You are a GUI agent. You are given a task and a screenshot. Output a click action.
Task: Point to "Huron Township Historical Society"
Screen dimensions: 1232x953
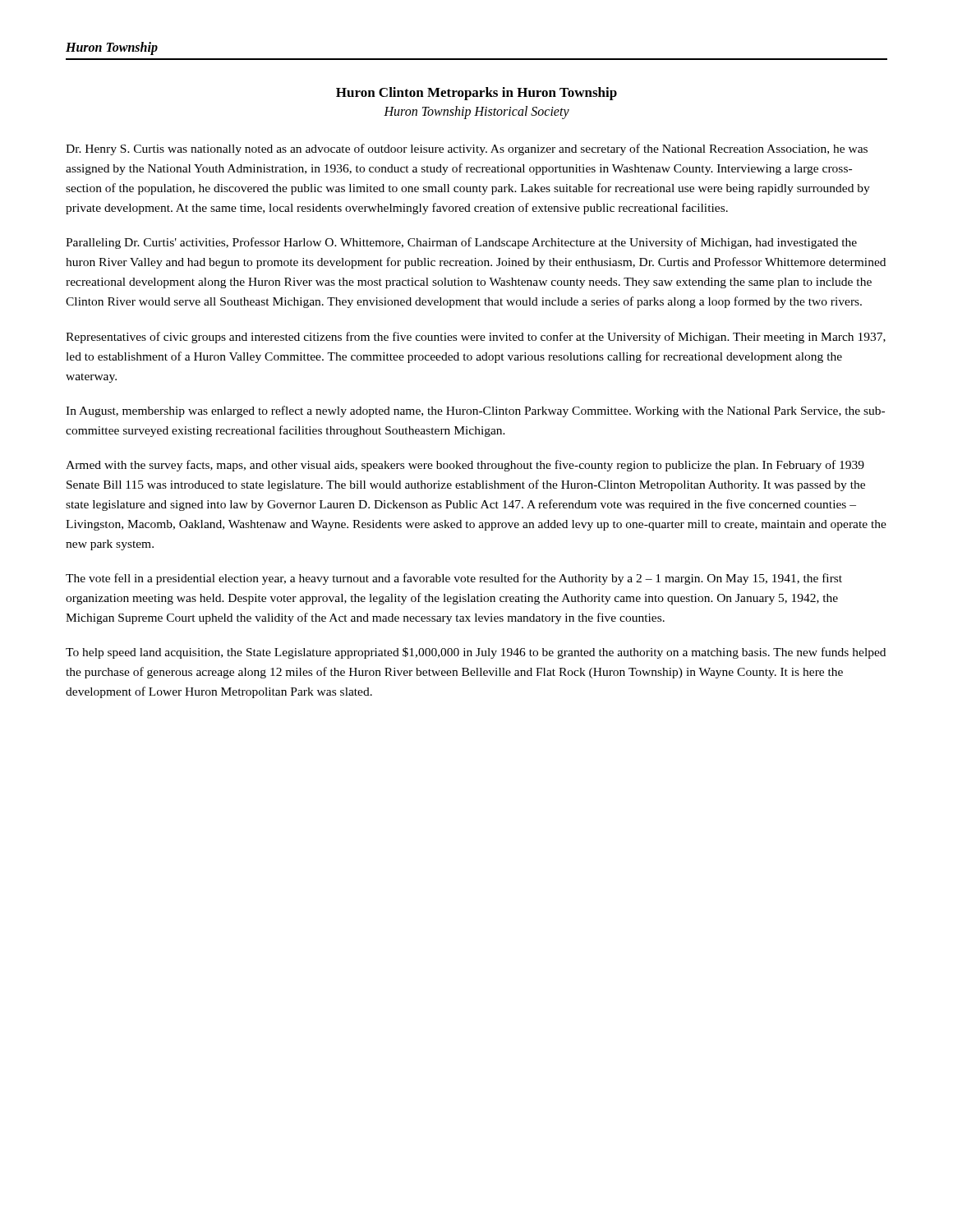pos(476,112)
